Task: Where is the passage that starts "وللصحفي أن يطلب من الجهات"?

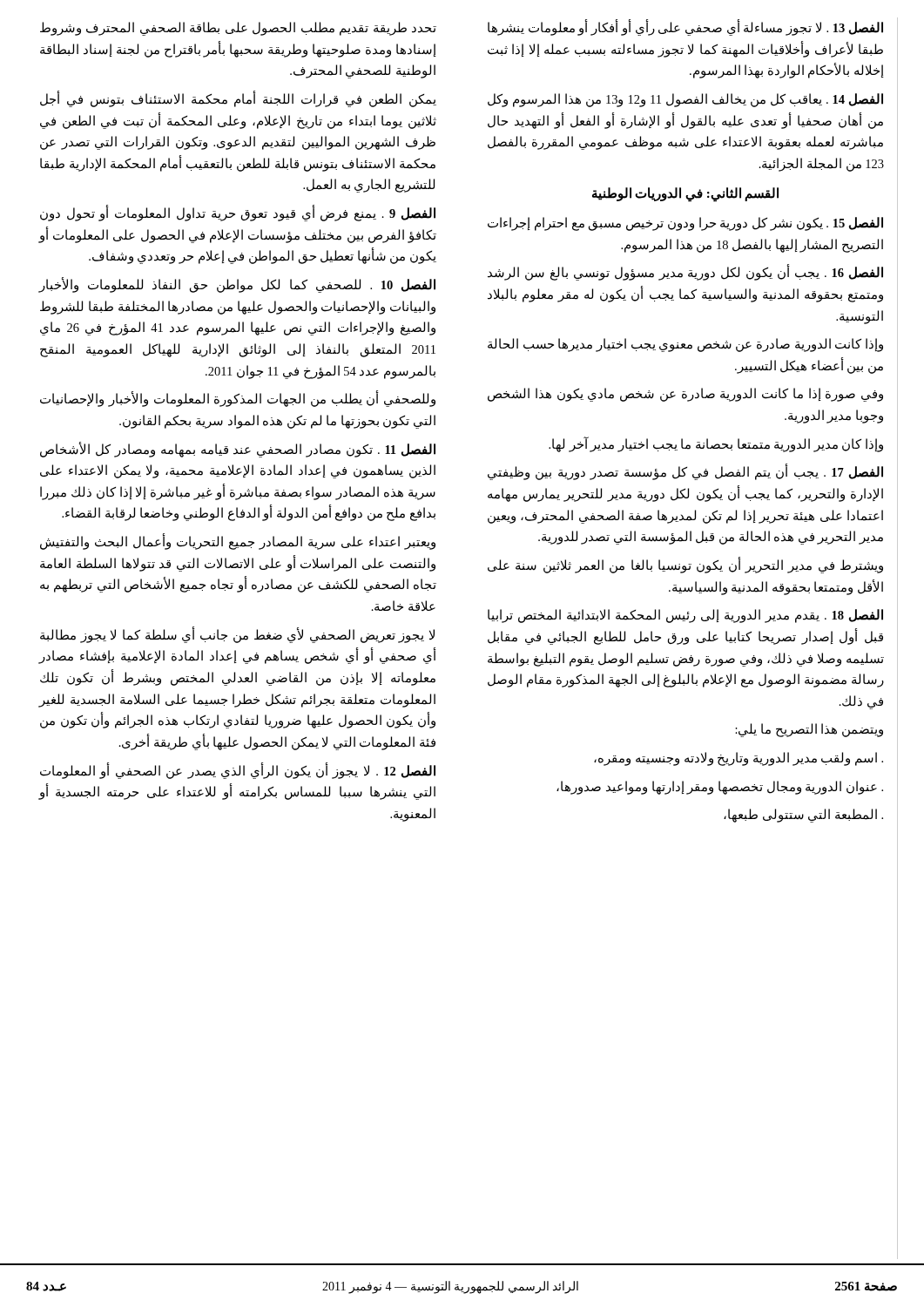Action: [x=238, y=410]
